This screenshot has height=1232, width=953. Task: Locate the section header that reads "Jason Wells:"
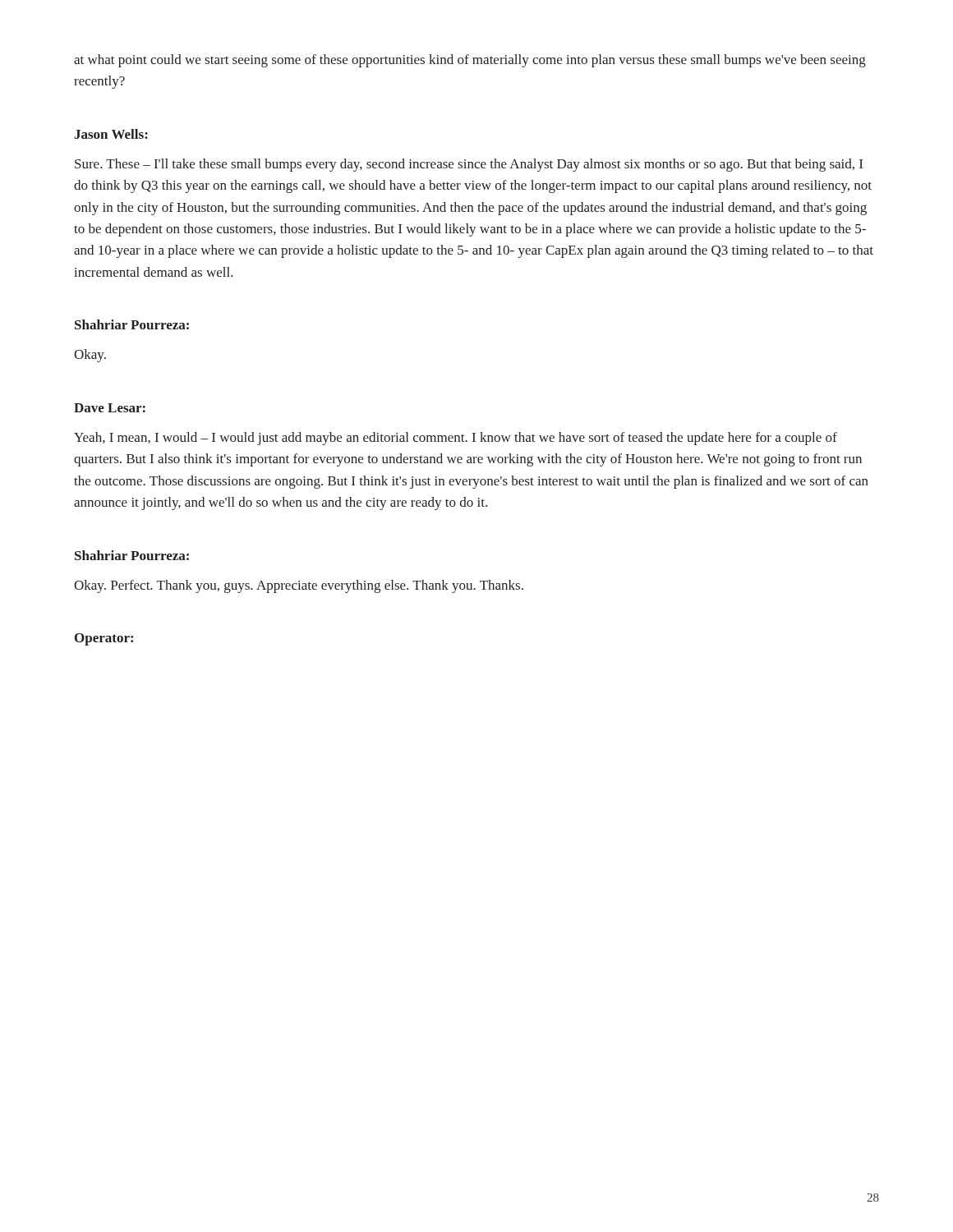coord(111,134)
